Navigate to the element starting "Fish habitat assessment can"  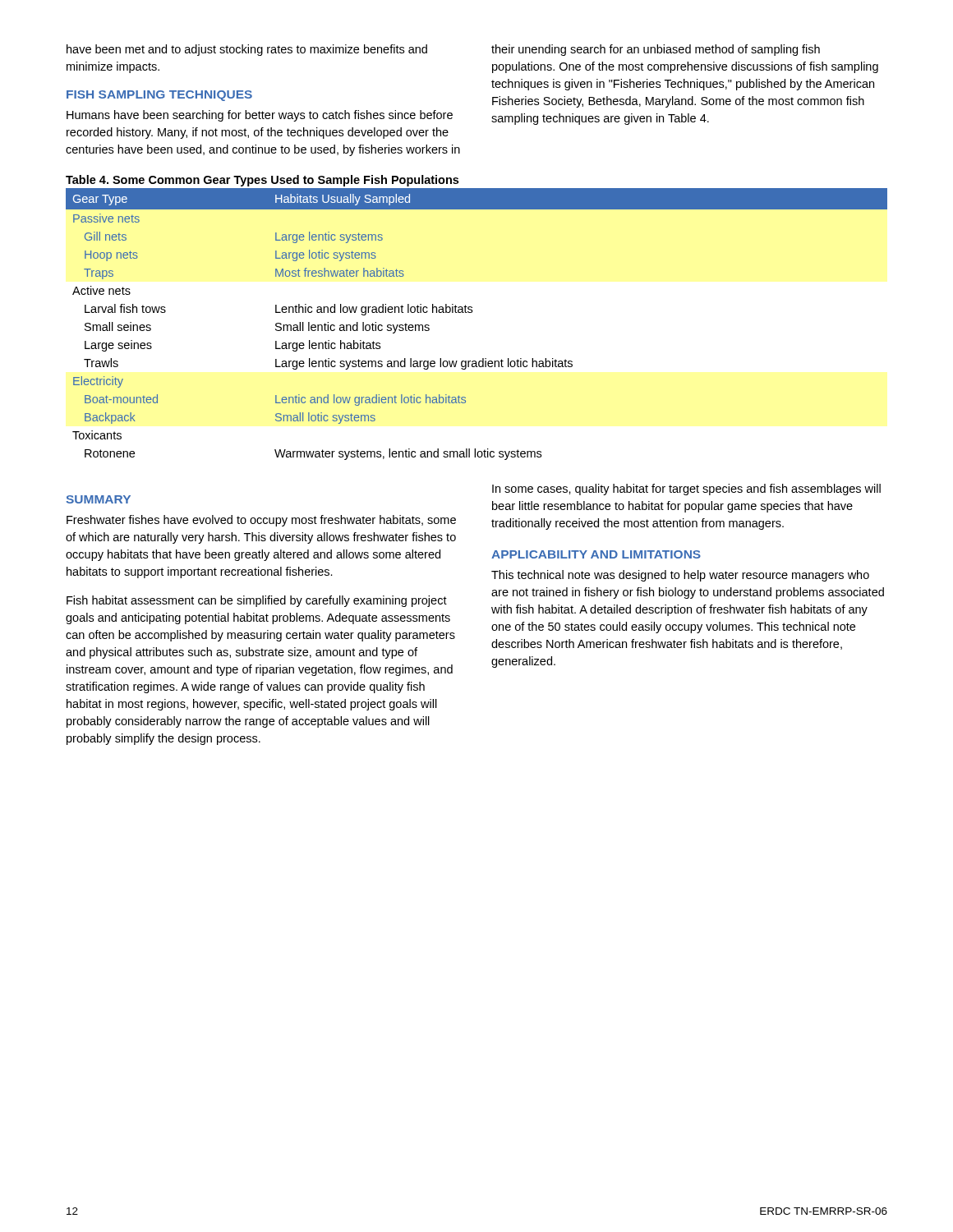point(260,670)
